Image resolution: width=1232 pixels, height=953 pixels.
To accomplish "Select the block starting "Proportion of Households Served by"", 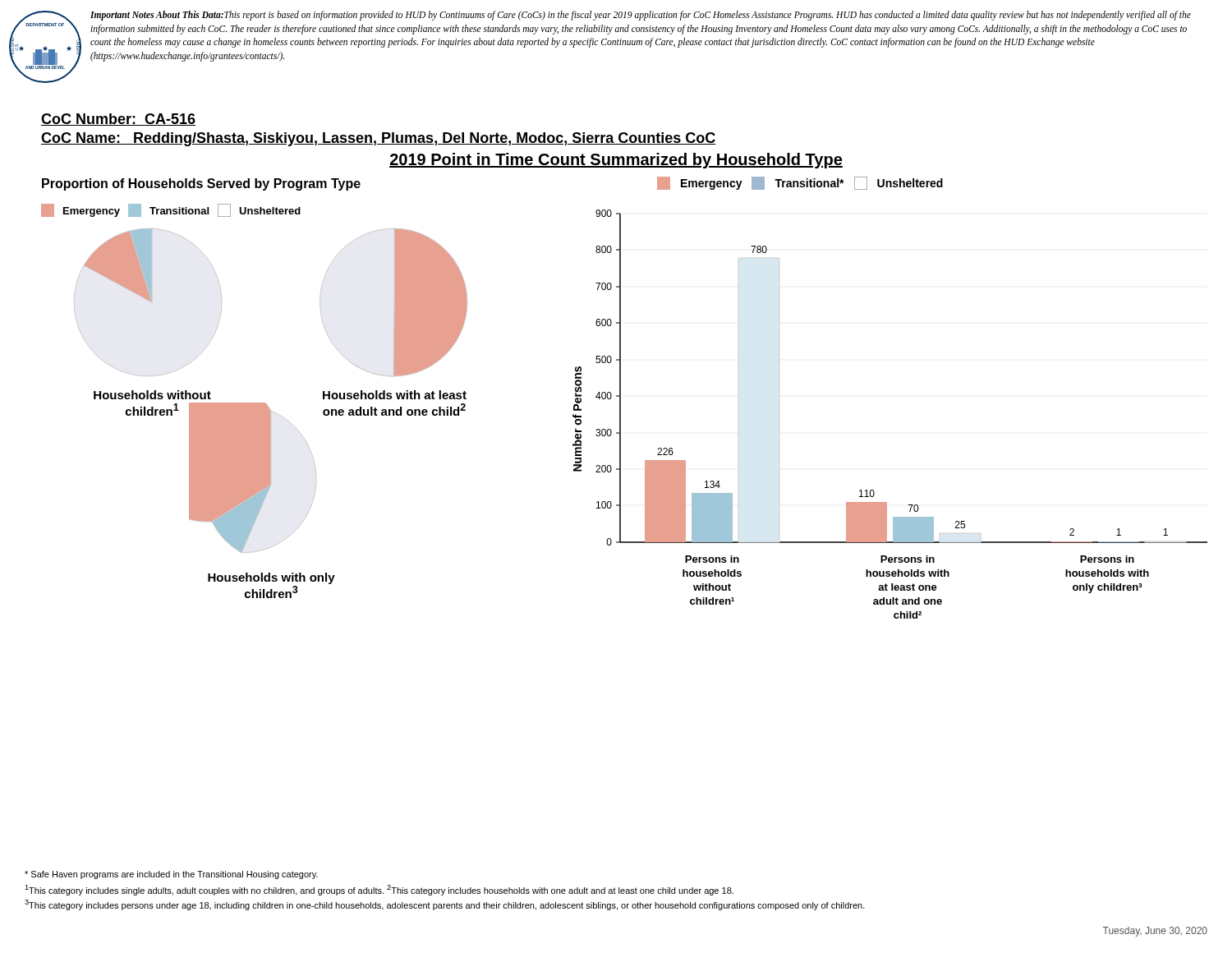I will tap(201, 184).
